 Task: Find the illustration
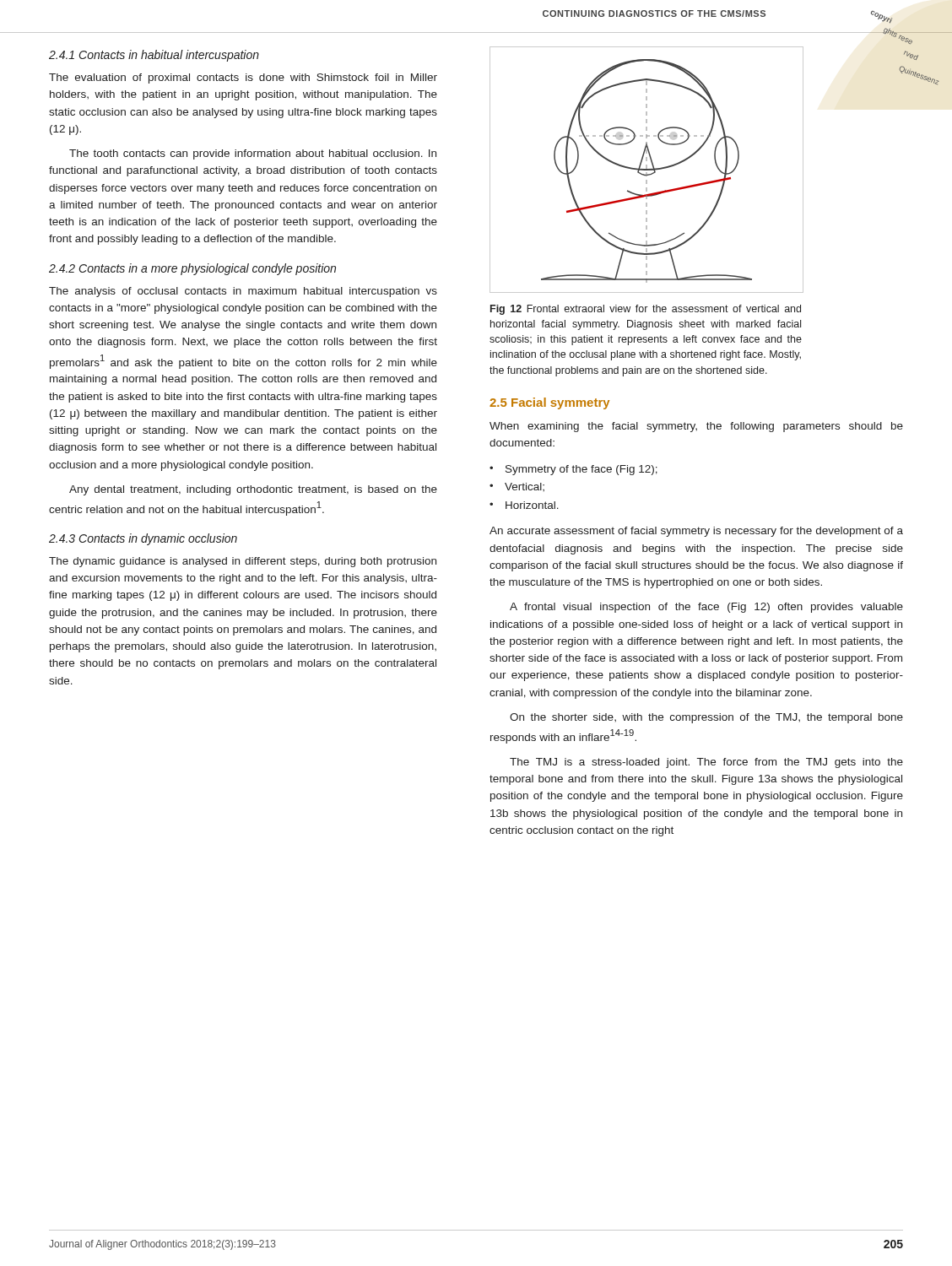click(696, 170)
